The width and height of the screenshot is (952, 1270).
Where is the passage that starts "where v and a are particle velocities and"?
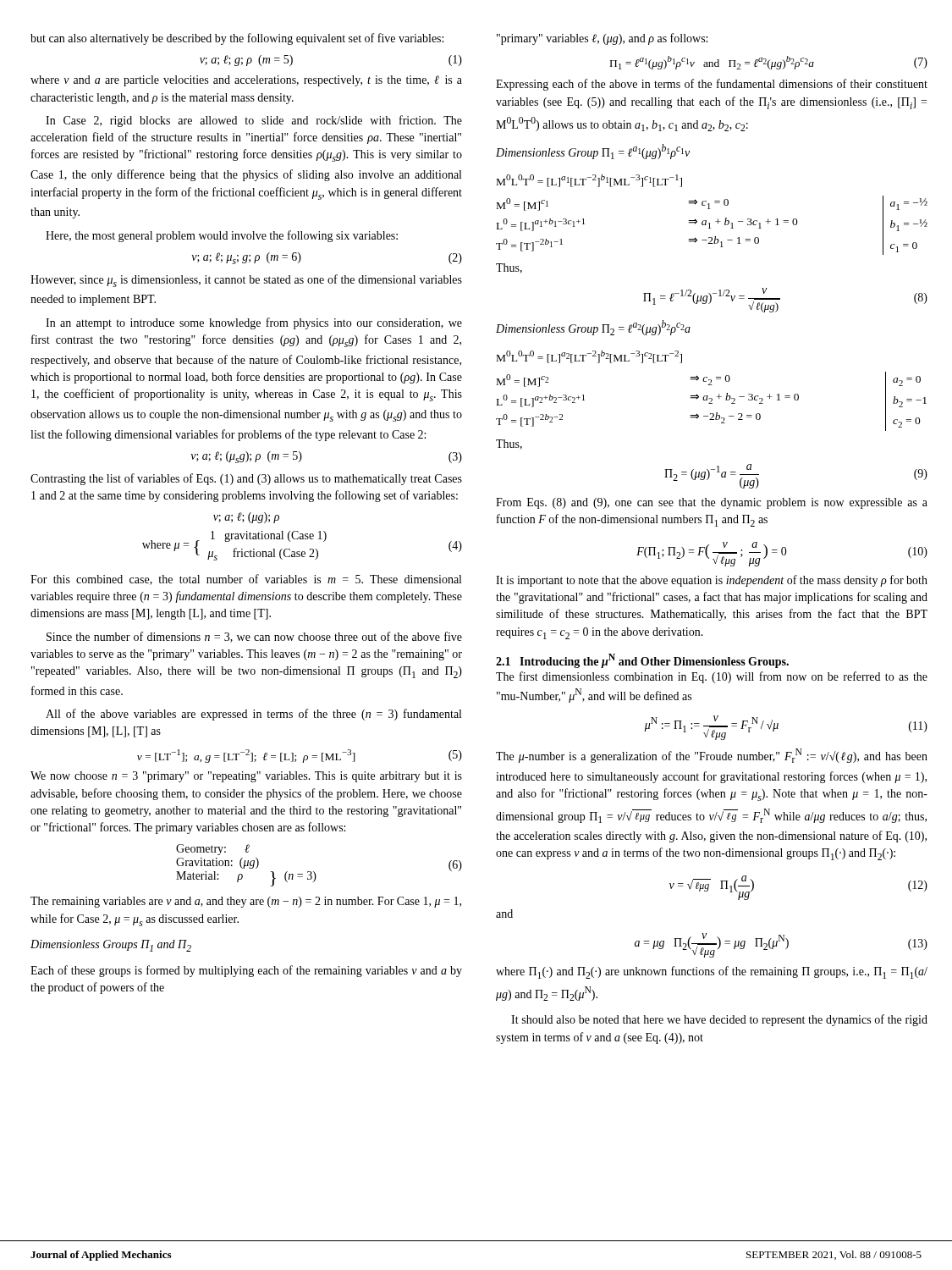tap(246, 158)
